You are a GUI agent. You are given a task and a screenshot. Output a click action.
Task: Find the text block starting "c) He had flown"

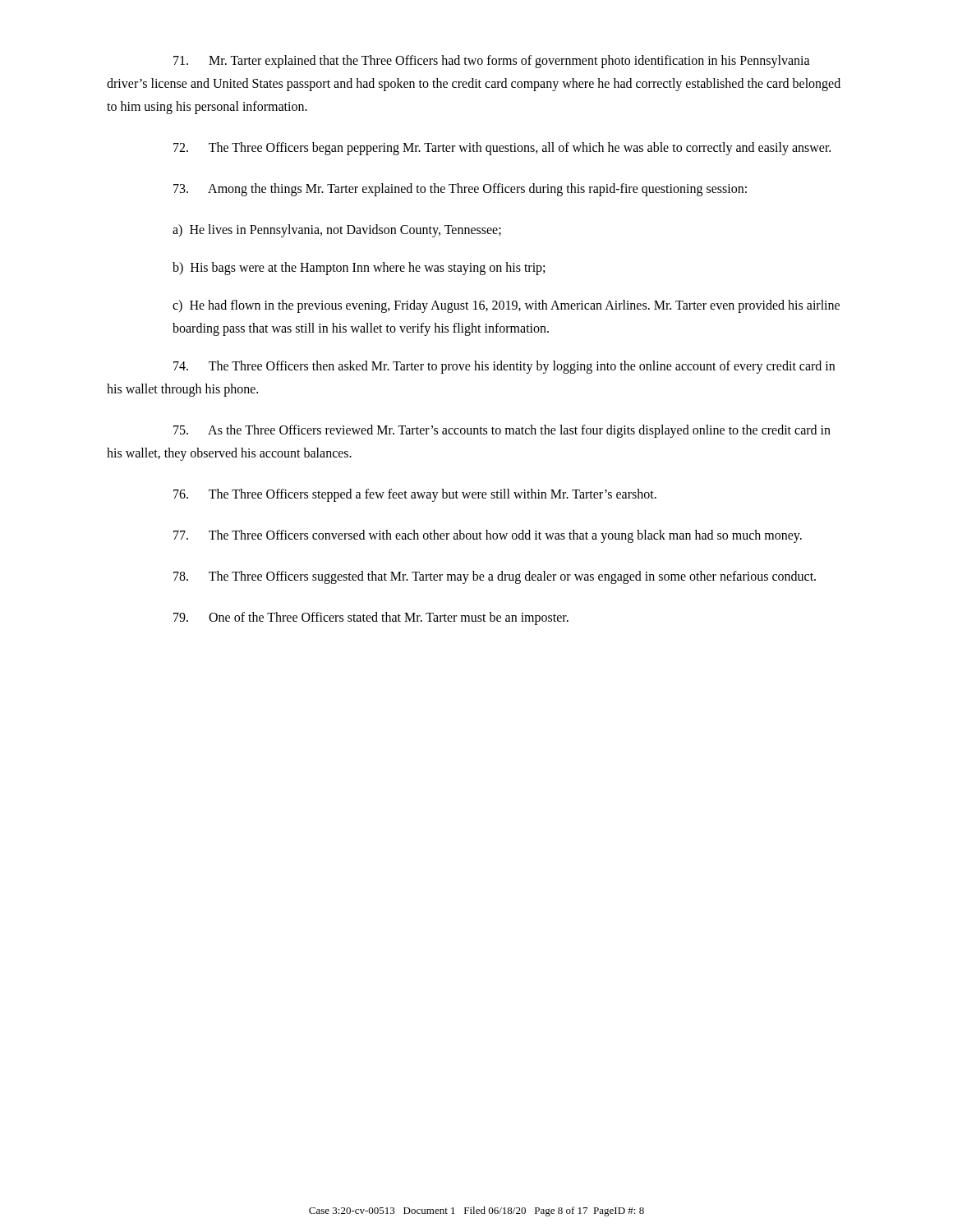(506, 317)
